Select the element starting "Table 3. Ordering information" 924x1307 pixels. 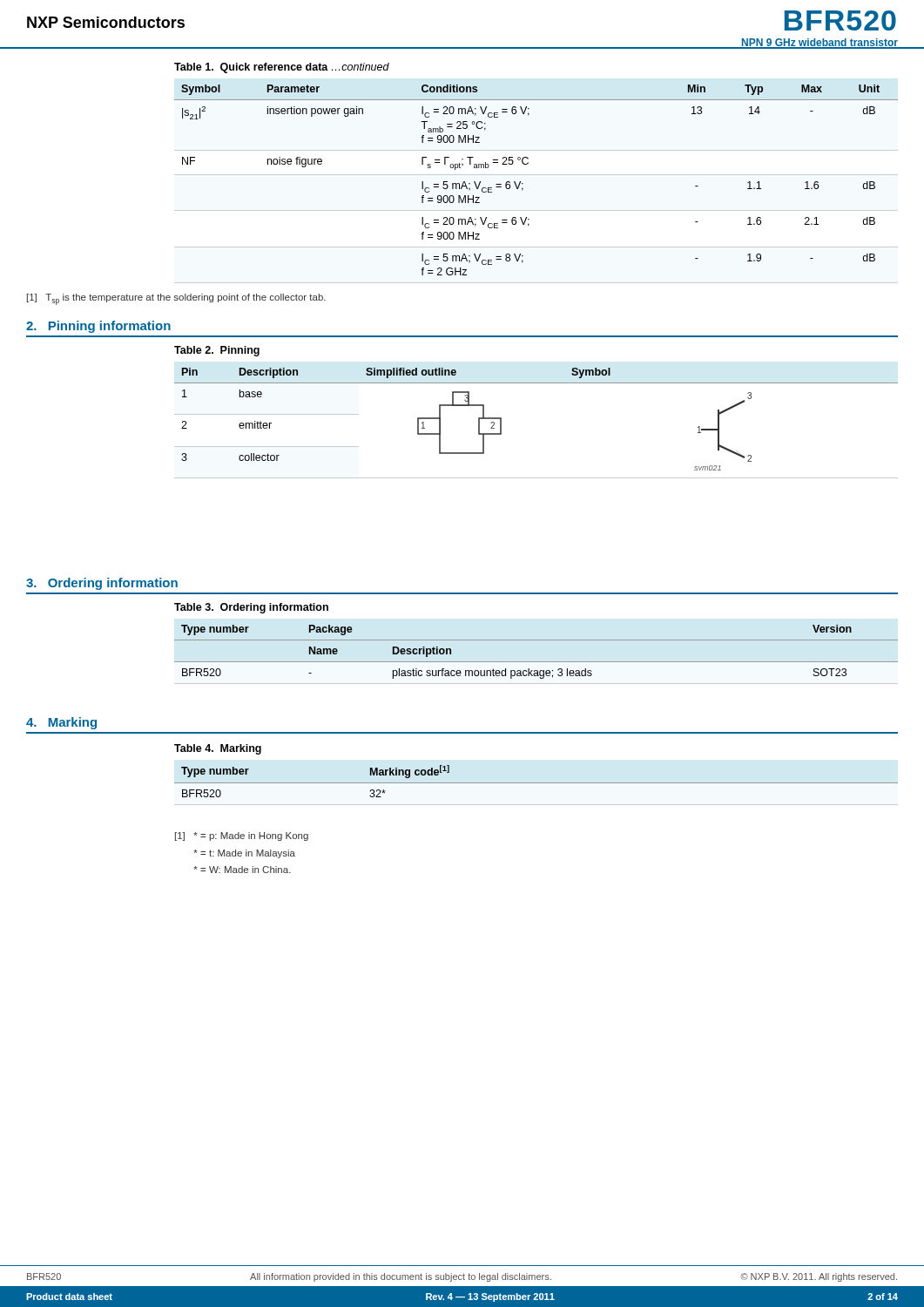(252, 607)
